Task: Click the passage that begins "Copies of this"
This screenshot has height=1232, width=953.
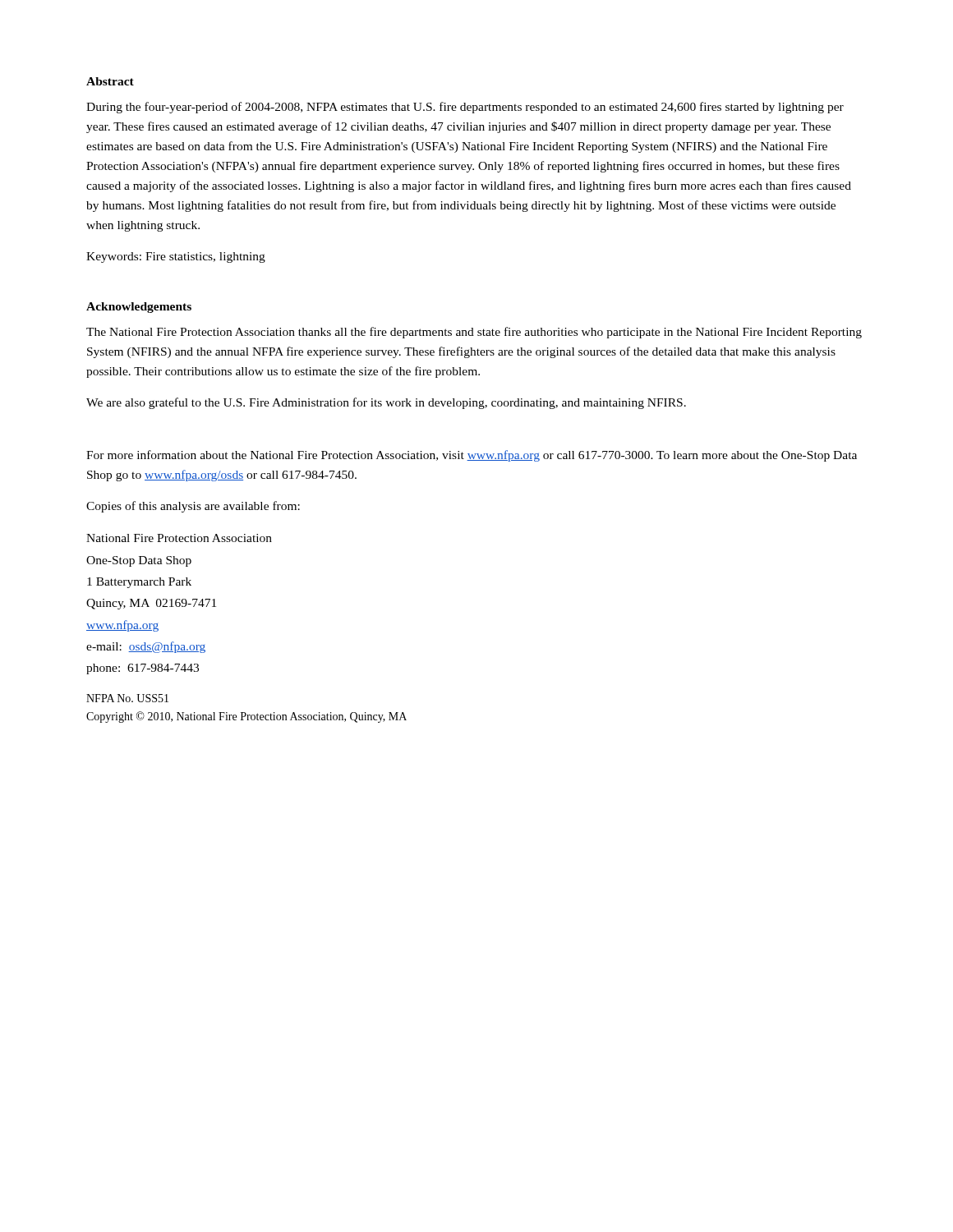Action: tap(193, 506)
